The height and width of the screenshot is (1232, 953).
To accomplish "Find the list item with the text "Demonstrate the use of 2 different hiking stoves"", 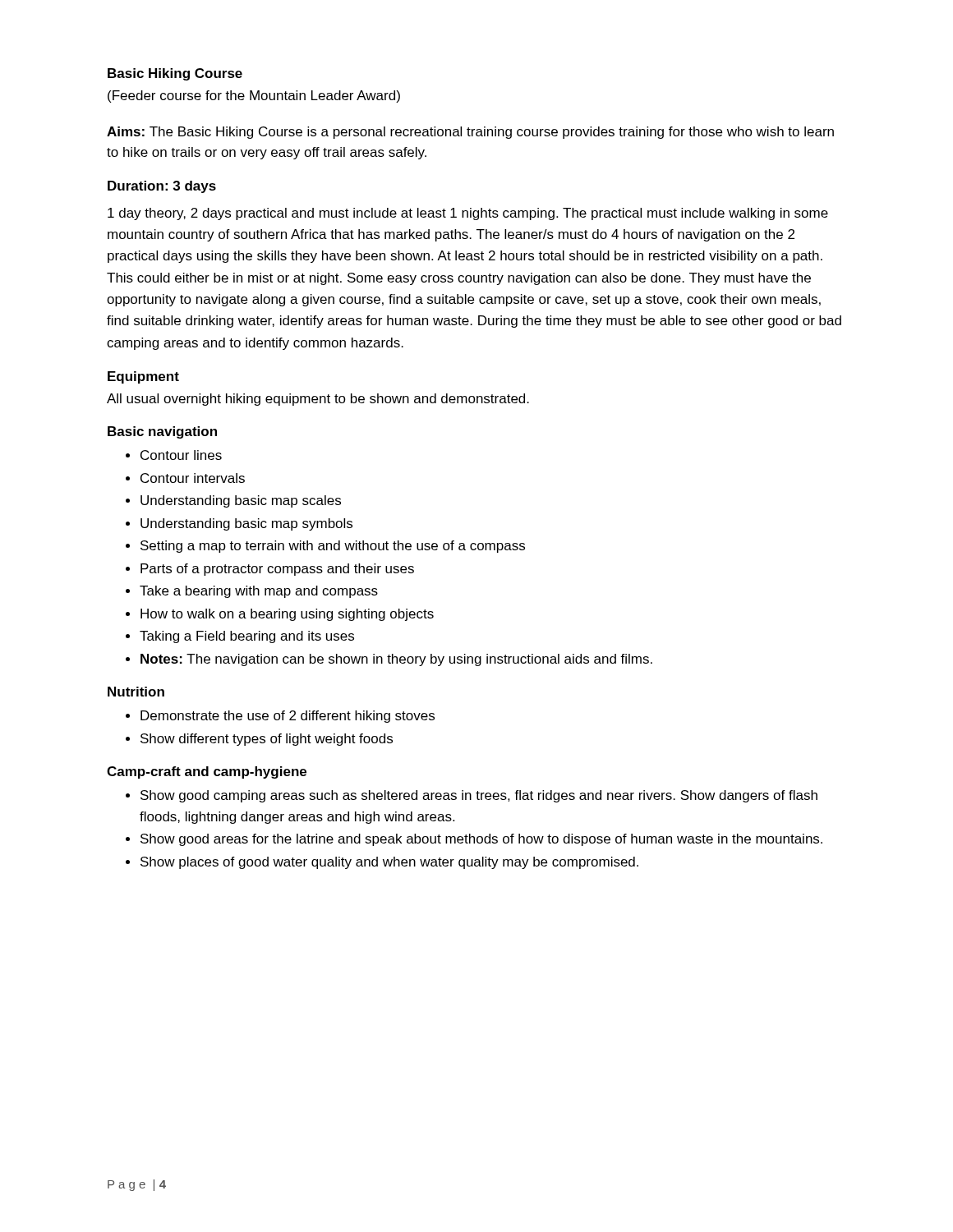I will point(287,716).
